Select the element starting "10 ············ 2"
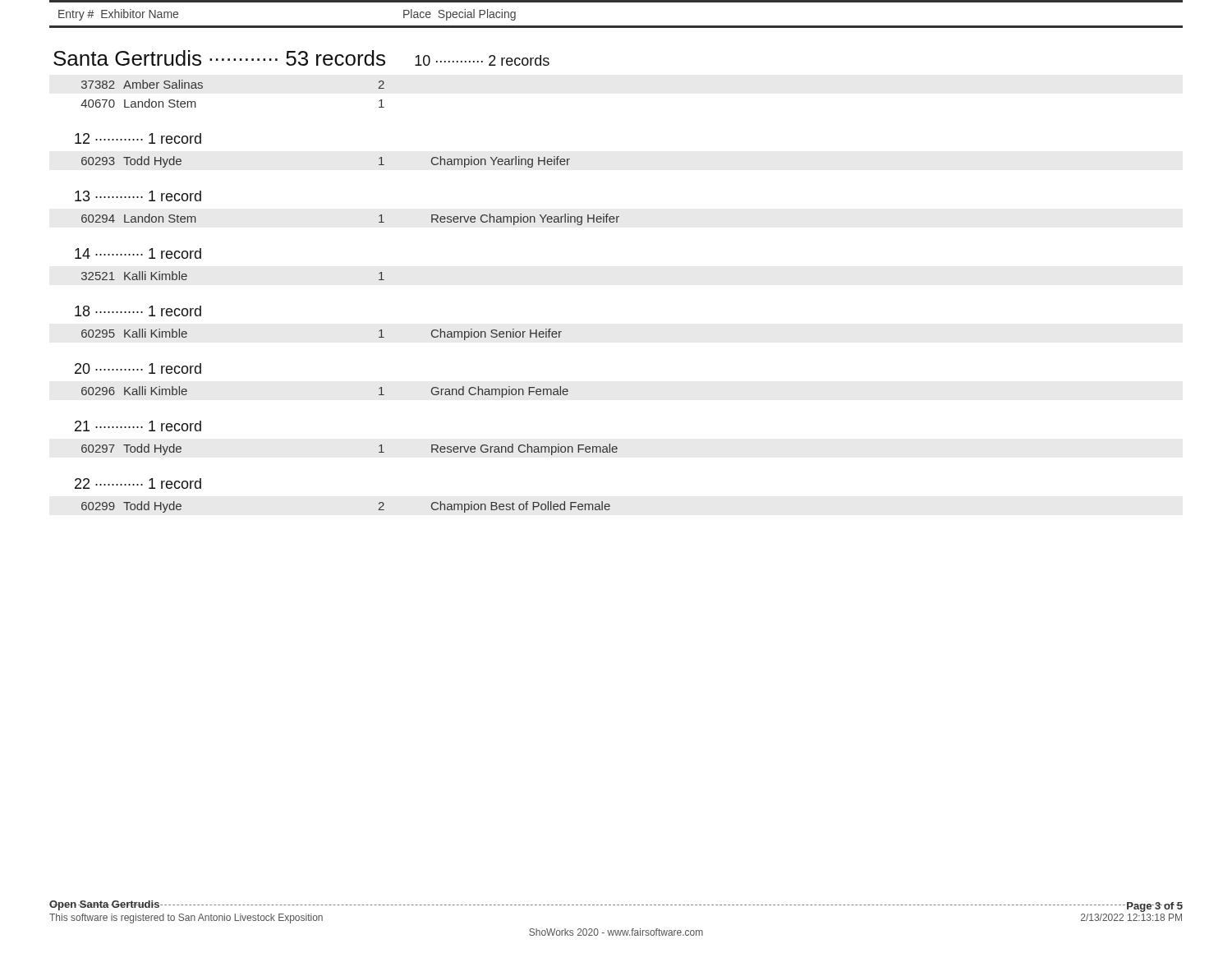Screen dimensions: 953x1232 (x=482, y=61)
